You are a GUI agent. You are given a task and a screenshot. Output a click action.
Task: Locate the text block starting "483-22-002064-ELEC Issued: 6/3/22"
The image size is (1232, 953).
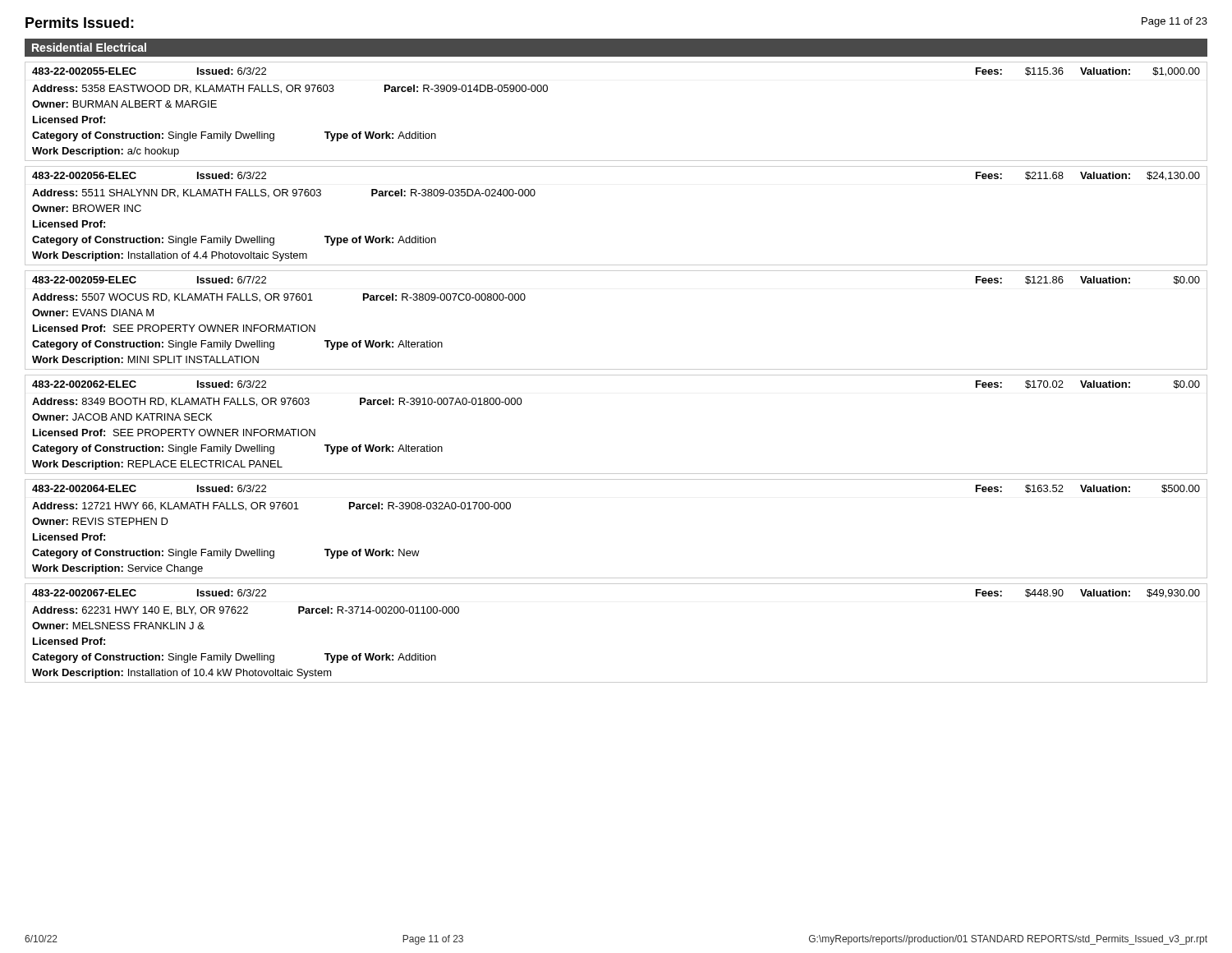pyautogui.click(x=88, y=488)
